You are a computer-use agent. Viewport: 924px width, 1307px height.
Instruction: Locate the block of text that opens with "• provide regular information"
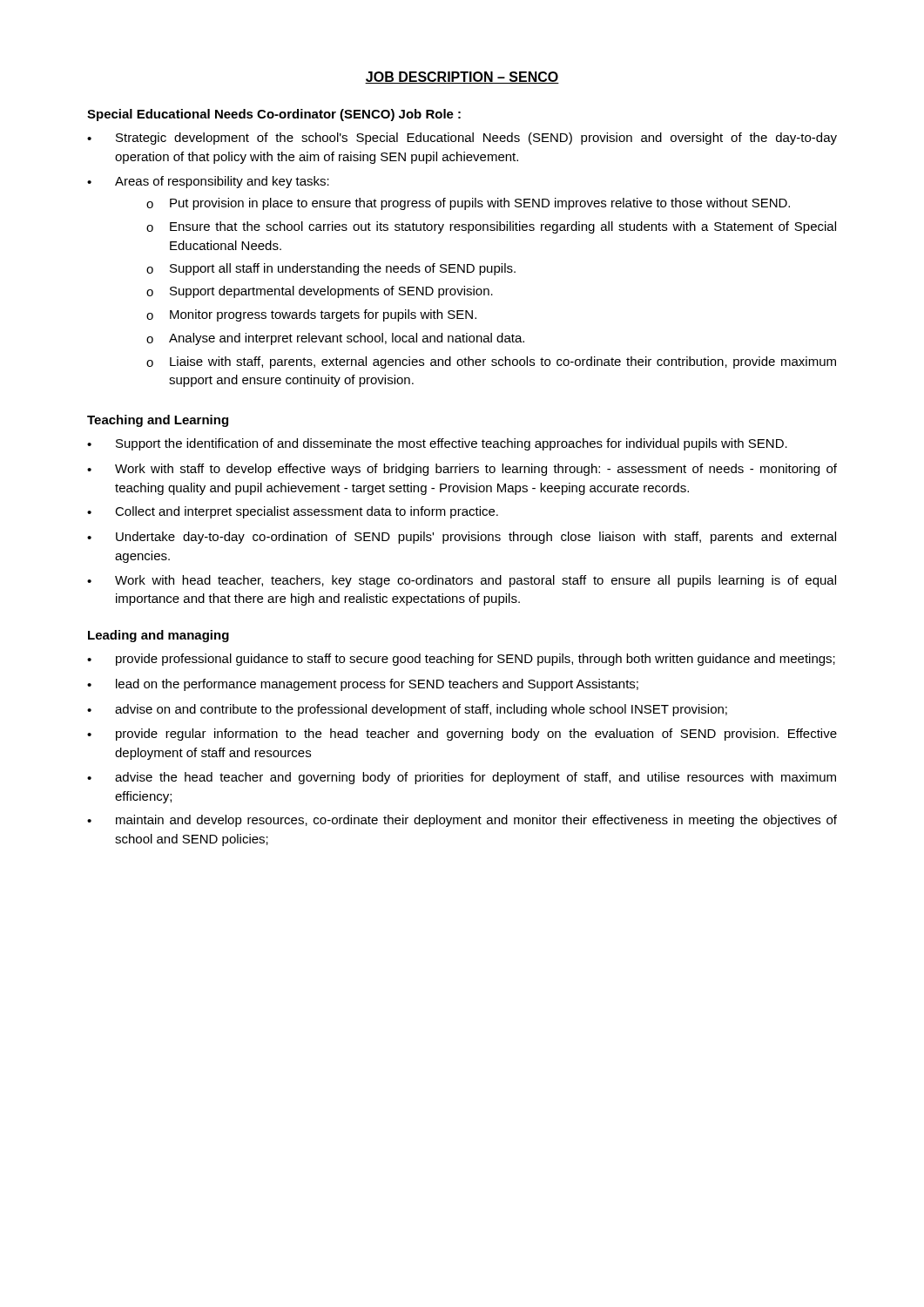click(462, 743)
